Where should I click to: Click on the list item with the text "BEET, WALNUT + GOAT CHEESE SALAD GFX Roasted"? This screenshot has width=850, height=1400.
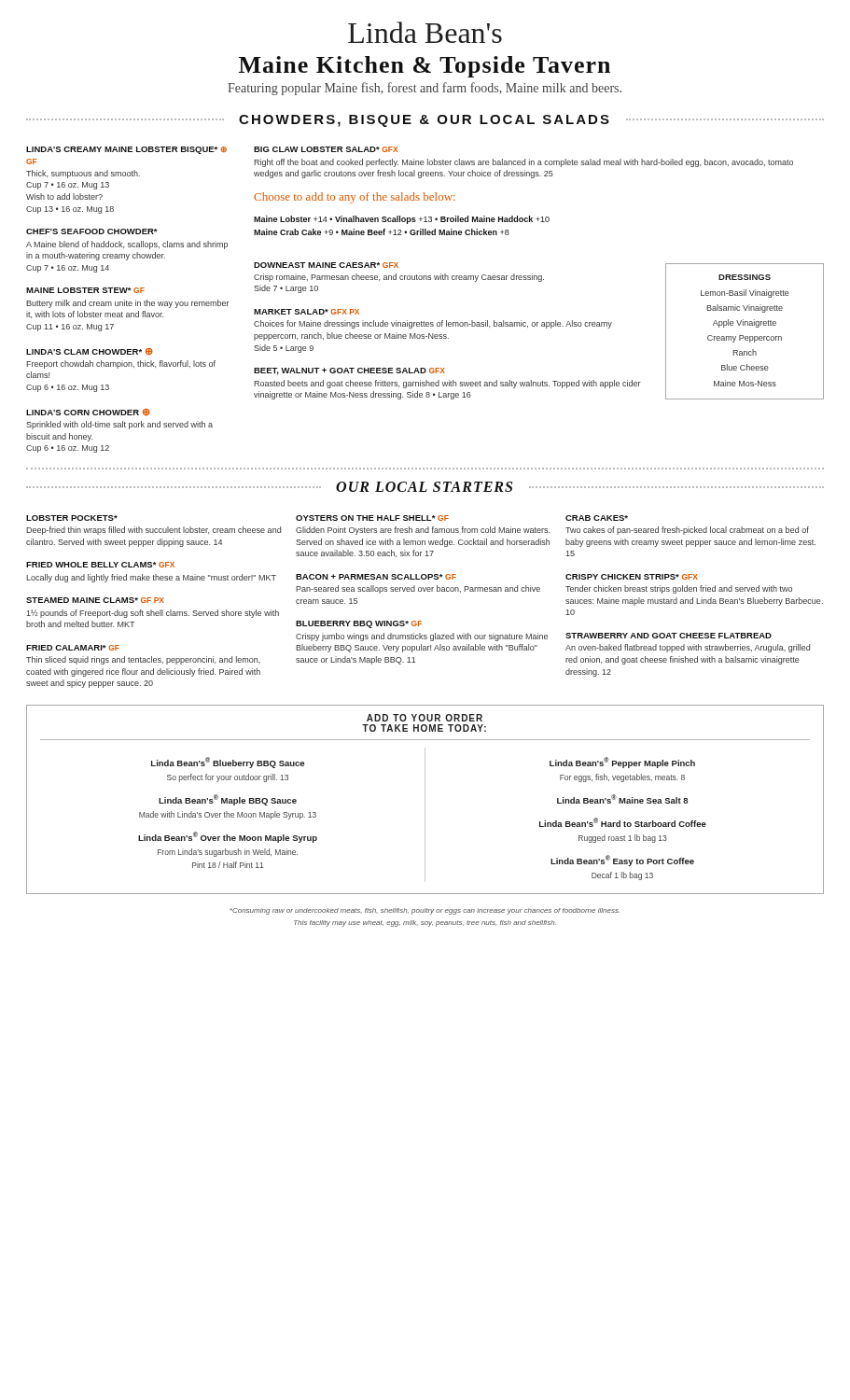(x=452, y=383)
